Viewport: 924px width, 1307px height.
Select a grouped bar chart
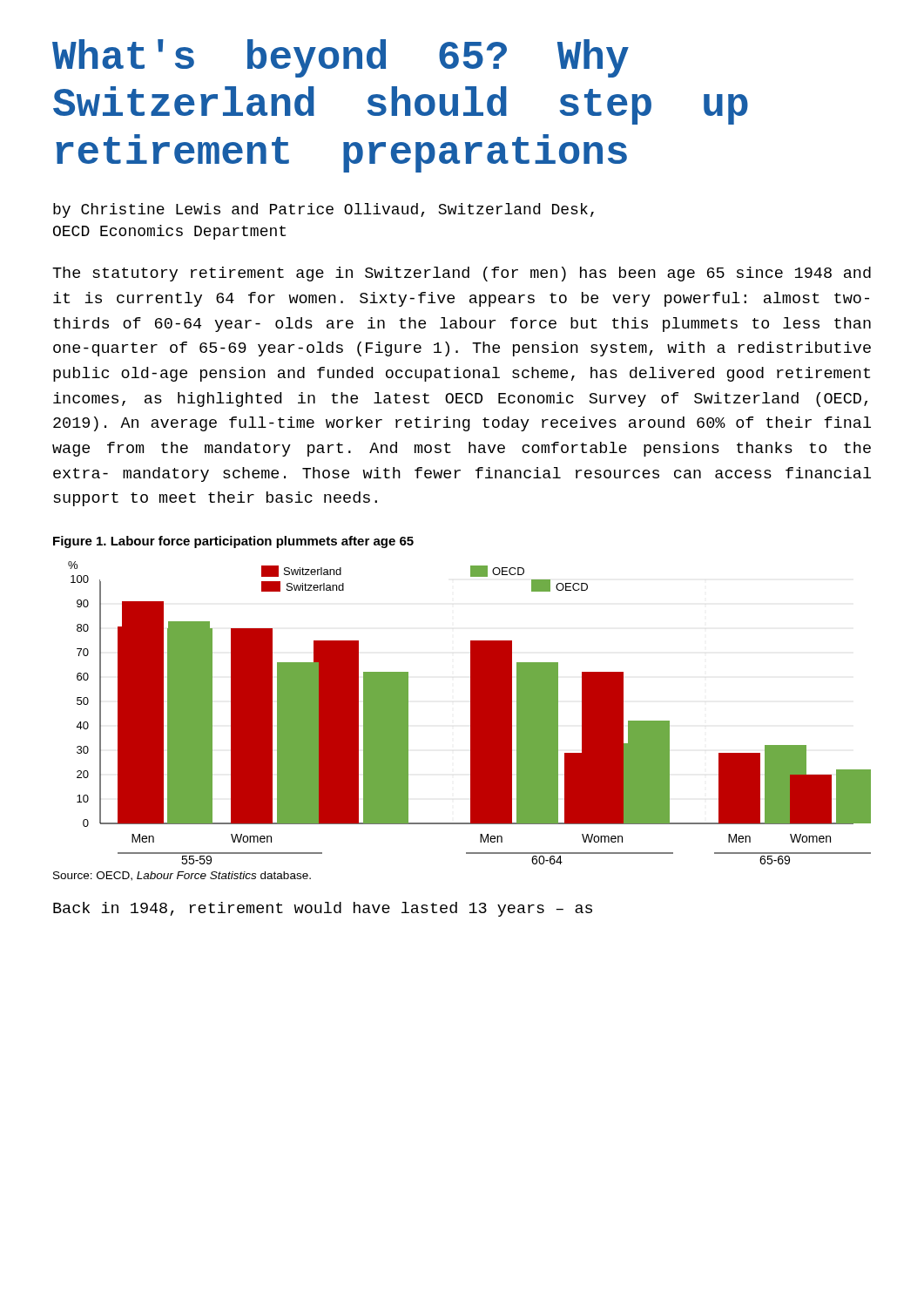[x=462, y=710]
